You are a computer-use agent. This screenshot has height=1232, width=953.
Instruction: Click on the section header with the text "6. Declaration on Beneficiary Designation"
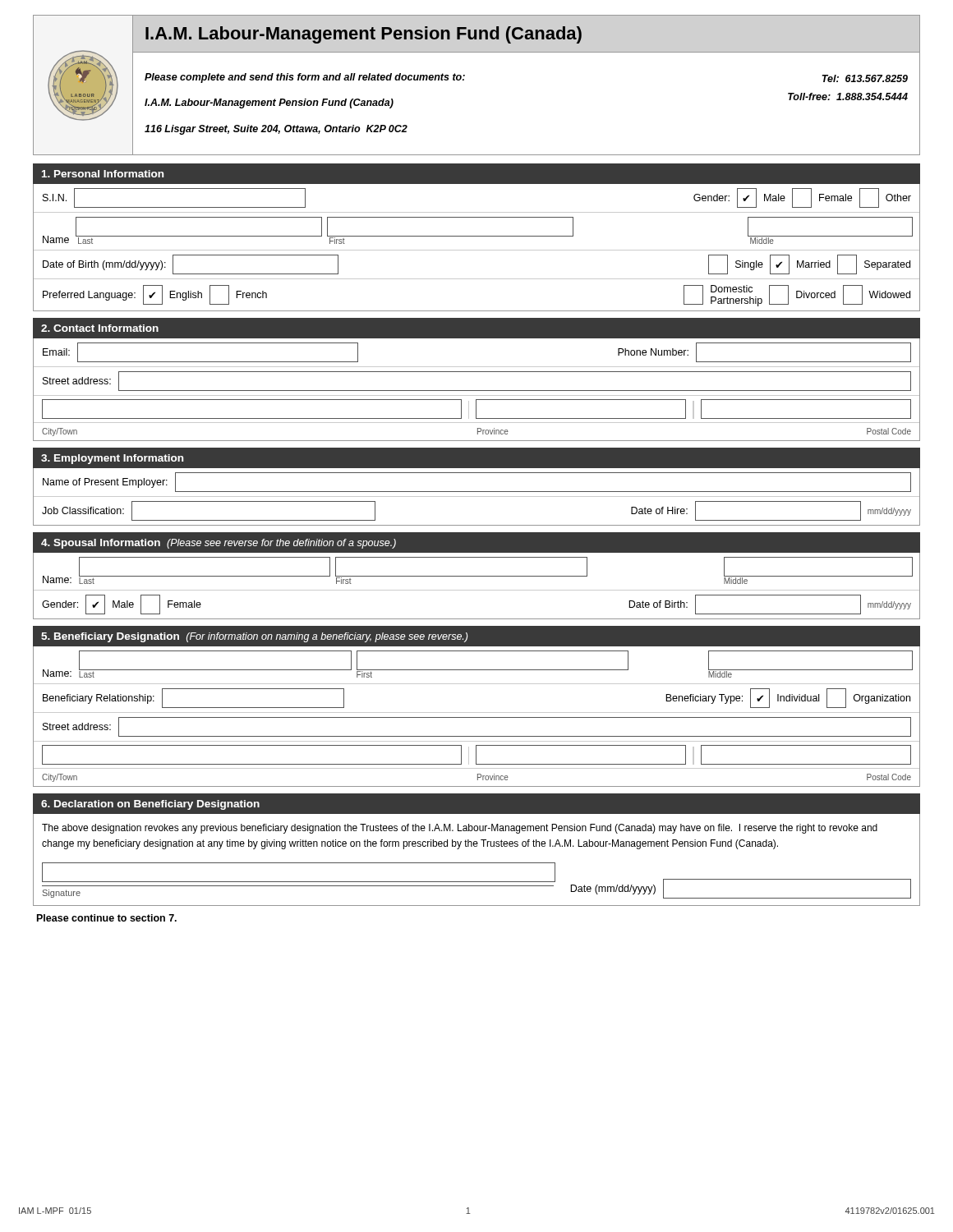coord(150,804)
